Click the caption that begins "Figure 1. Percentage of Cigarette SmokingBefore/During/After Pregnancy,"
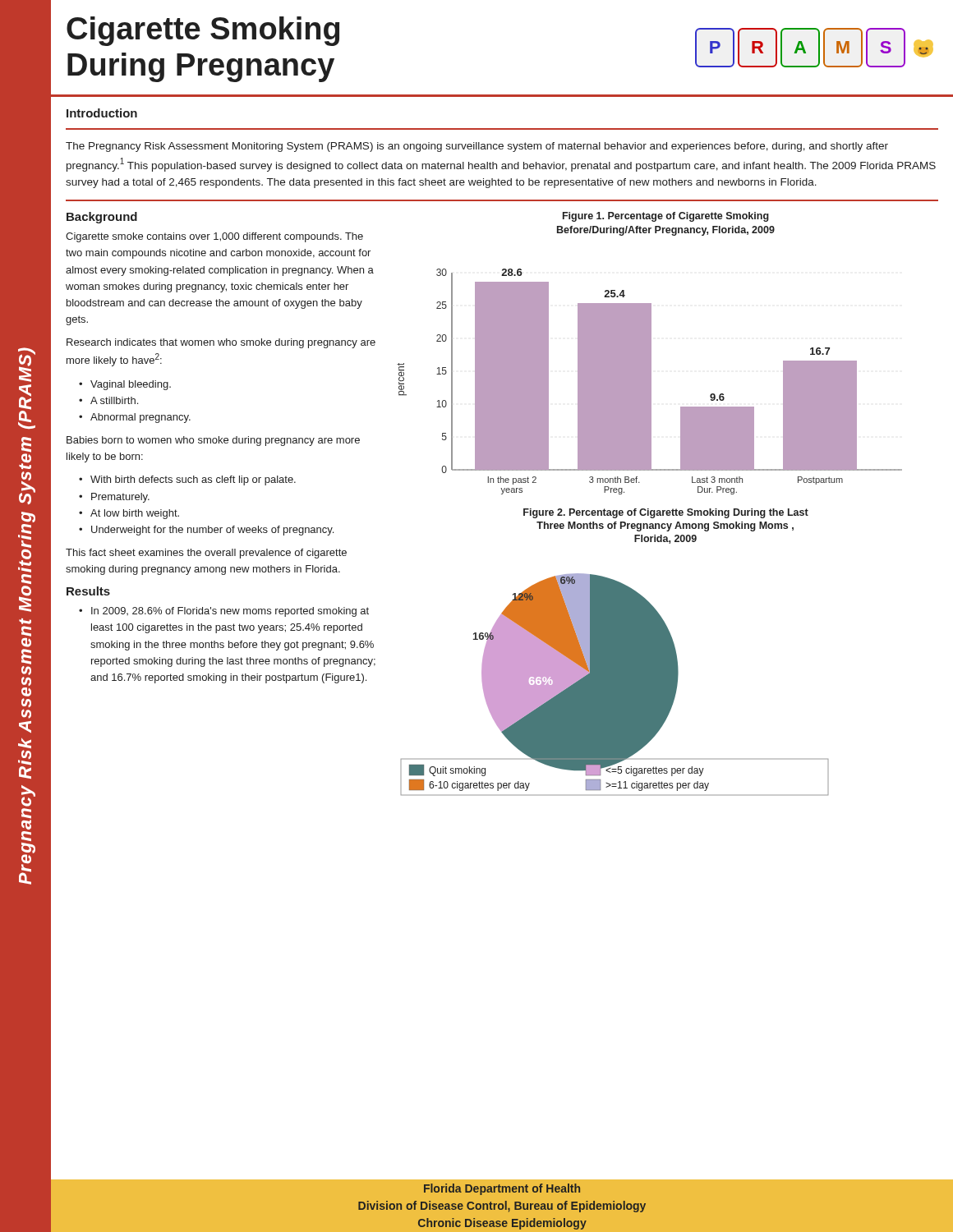Screen dimensions: 1232x953 tap(665, 223)
